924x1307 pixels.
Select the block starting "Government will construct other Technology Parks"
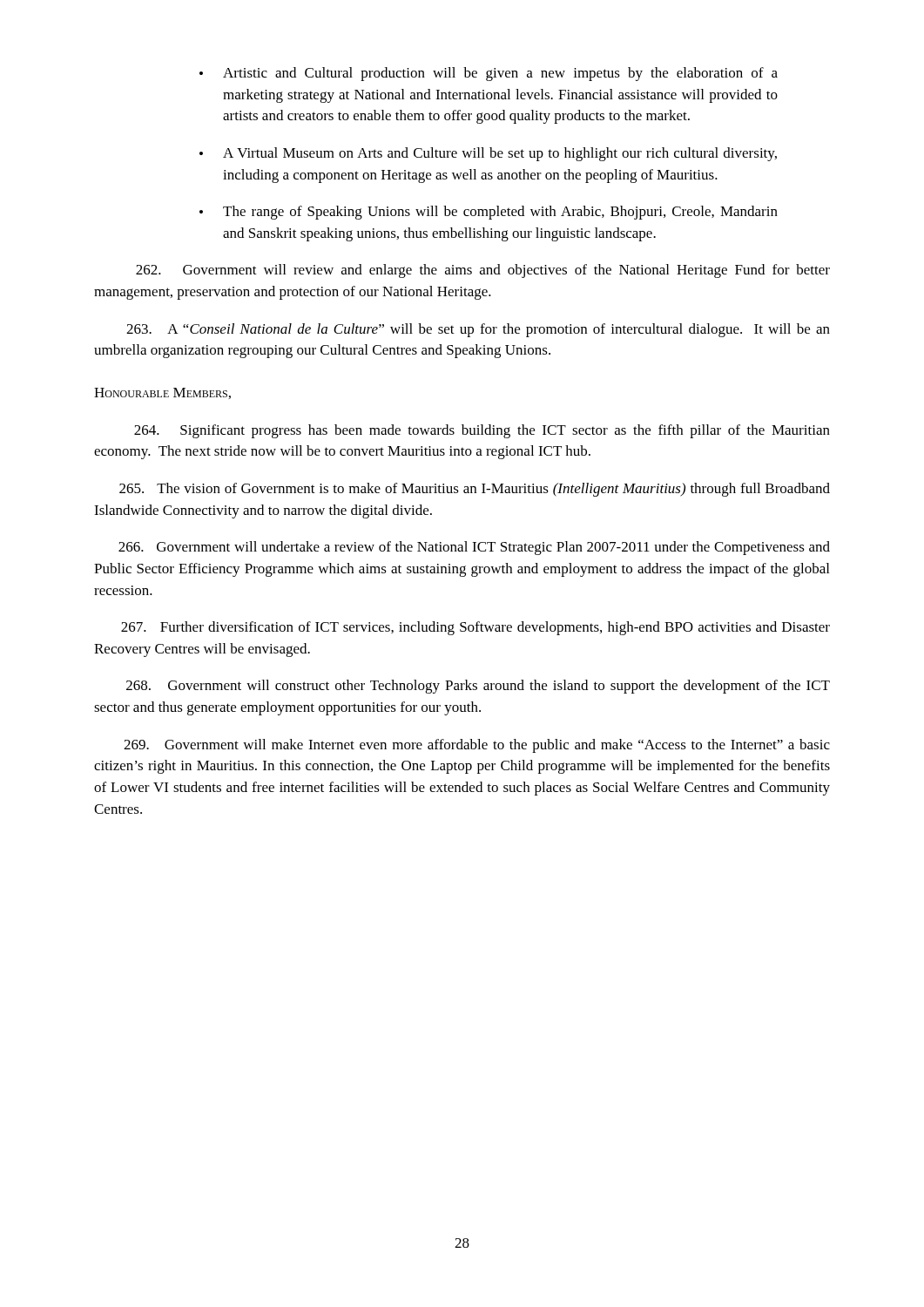tap(462, 696)
